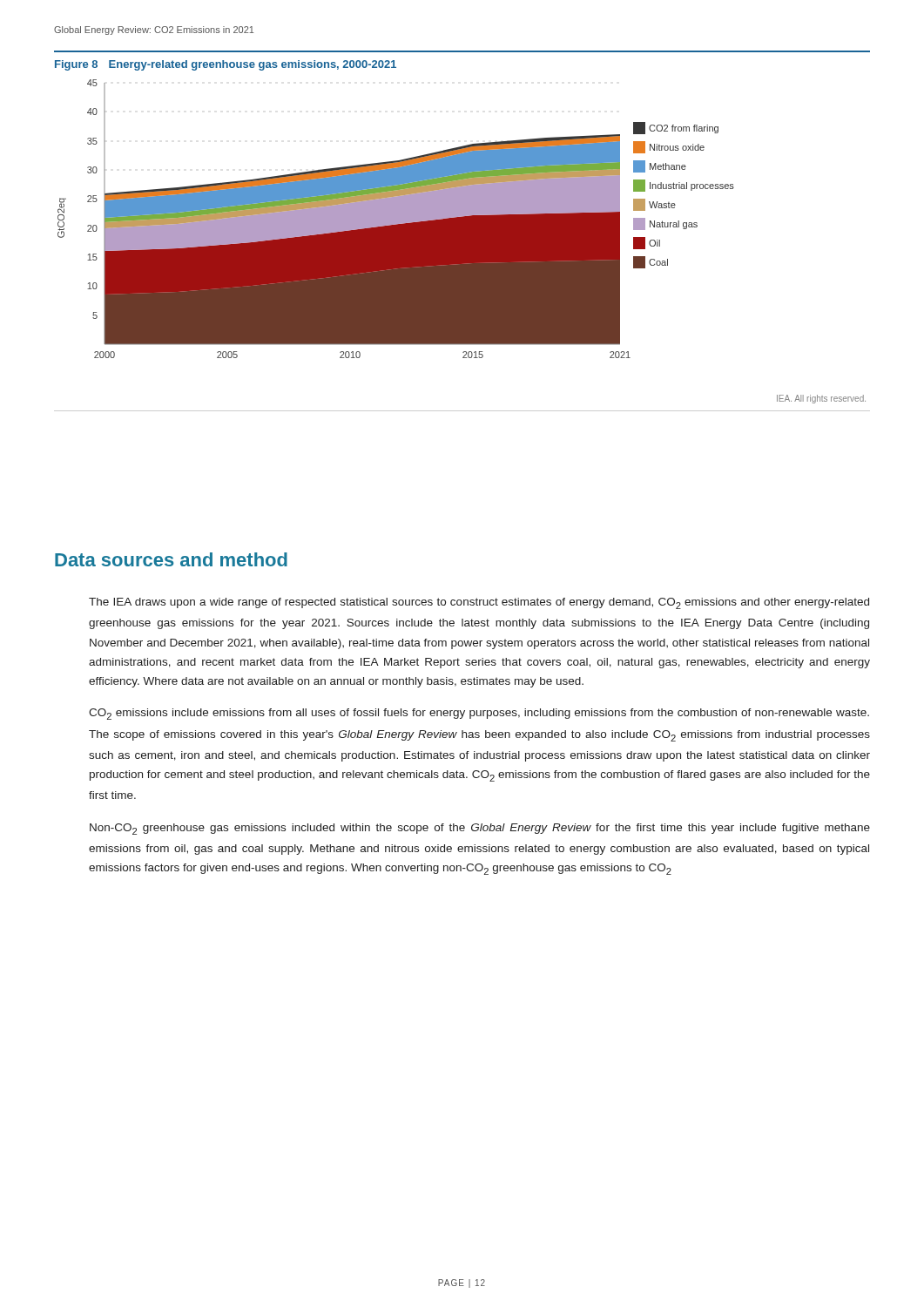Find "Data sources and method" on this page

[x=171, y=560]
